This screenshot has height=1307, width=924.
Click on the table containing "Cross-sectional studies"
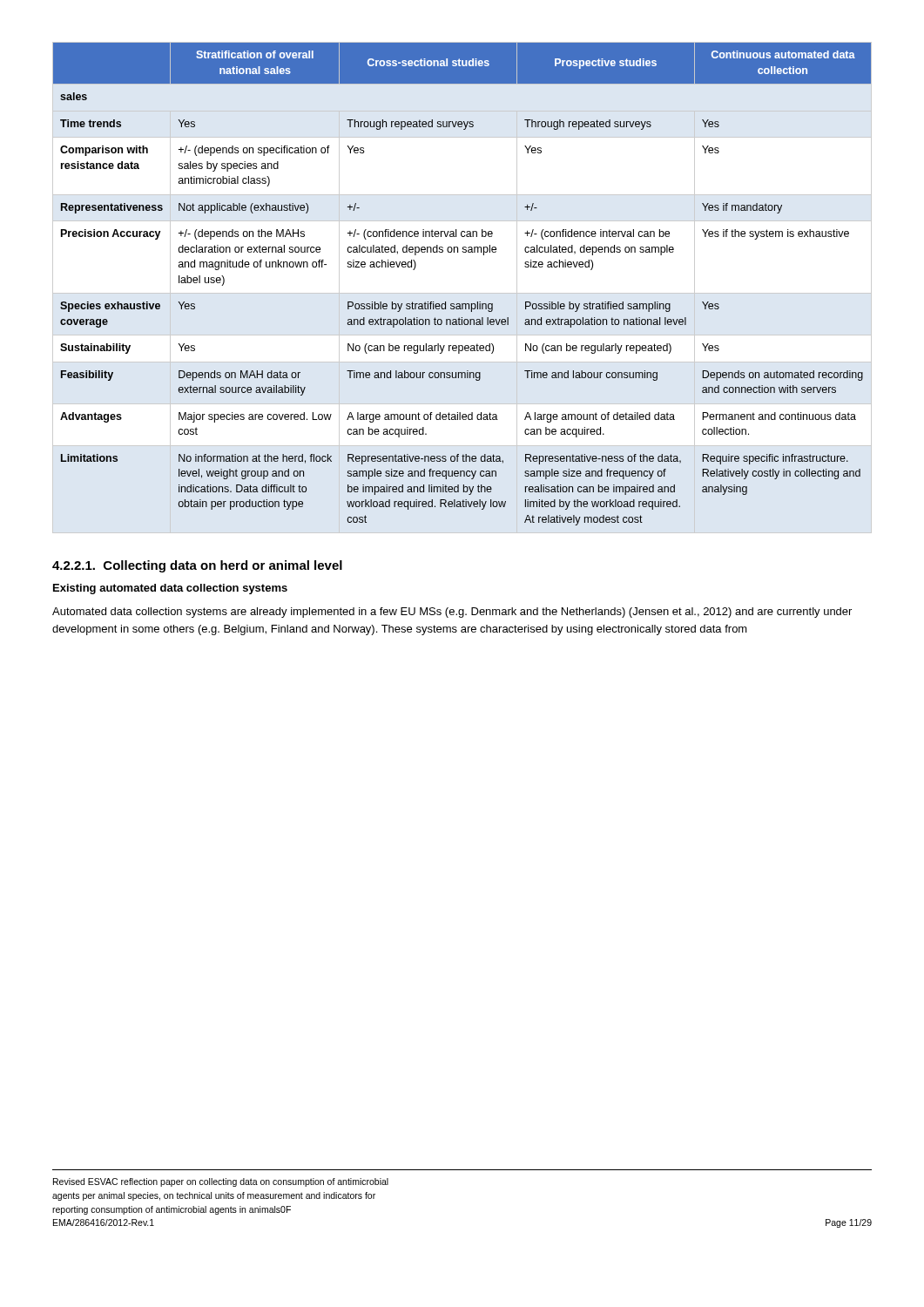462,288
